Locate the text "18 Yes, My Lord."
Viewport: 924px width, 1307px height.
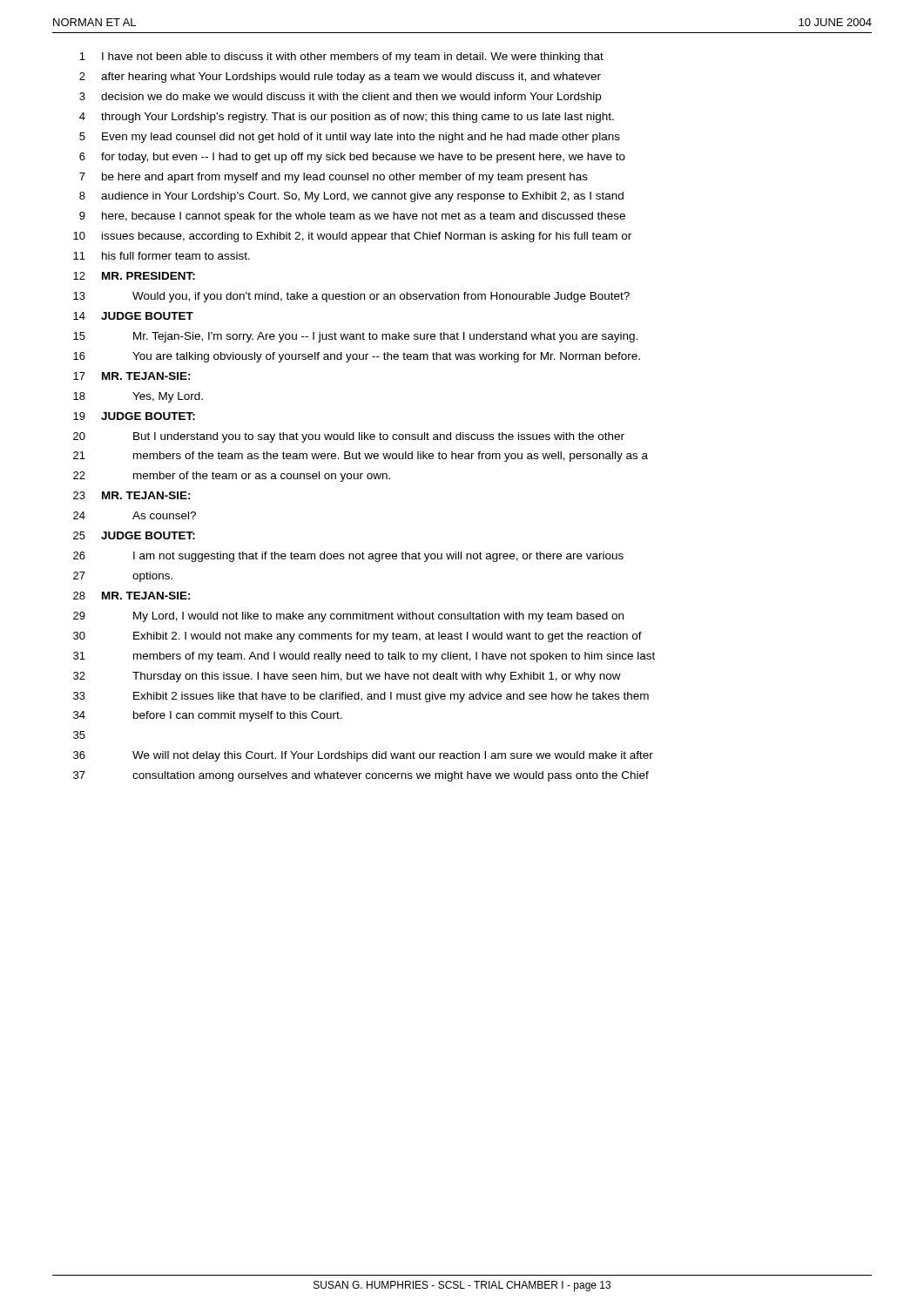click(138, 397)
